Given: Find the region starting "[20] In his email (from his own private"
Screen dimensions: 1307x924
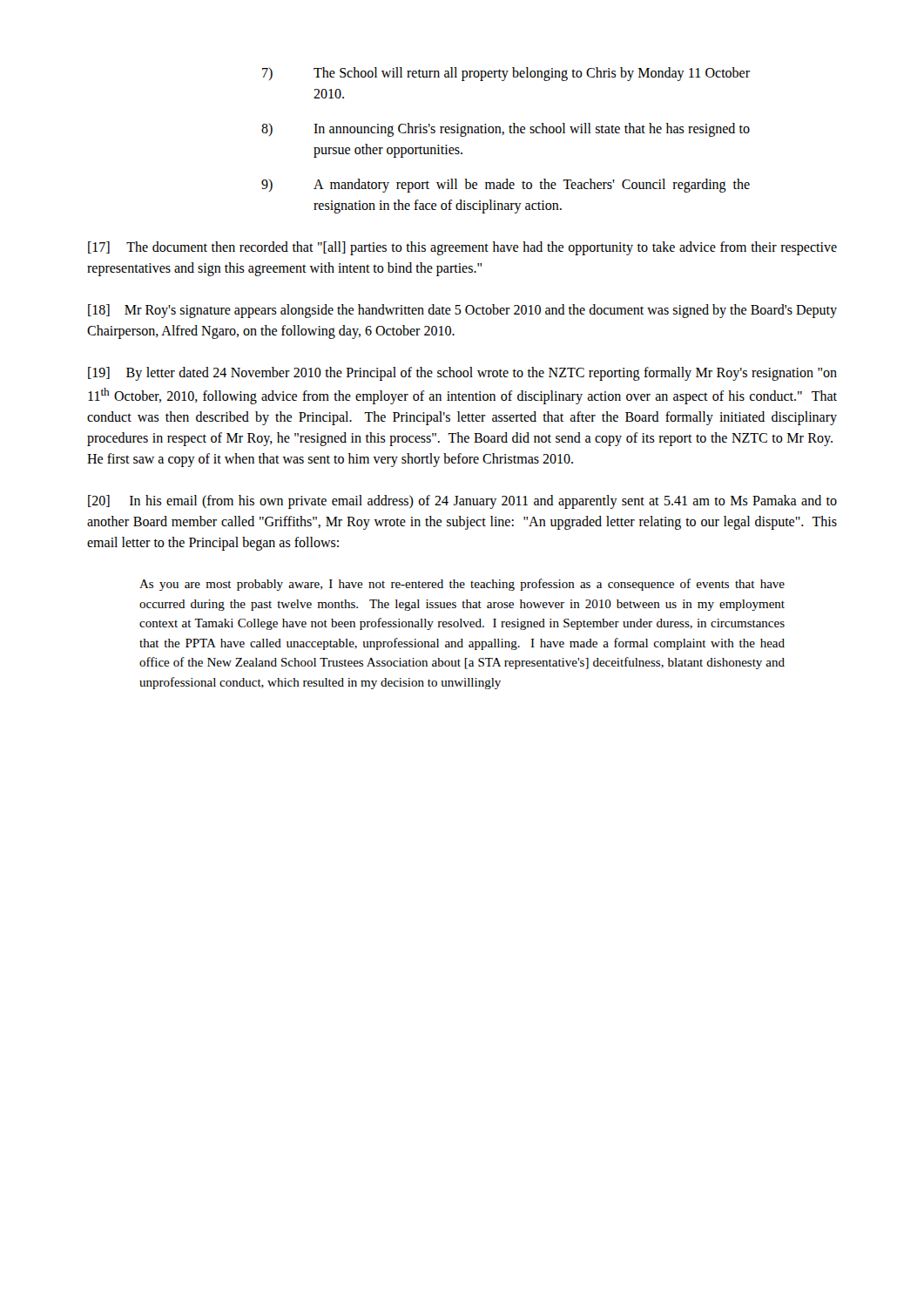Looking at the screenshot, I should pyautogui.click(x=462, y=522).
